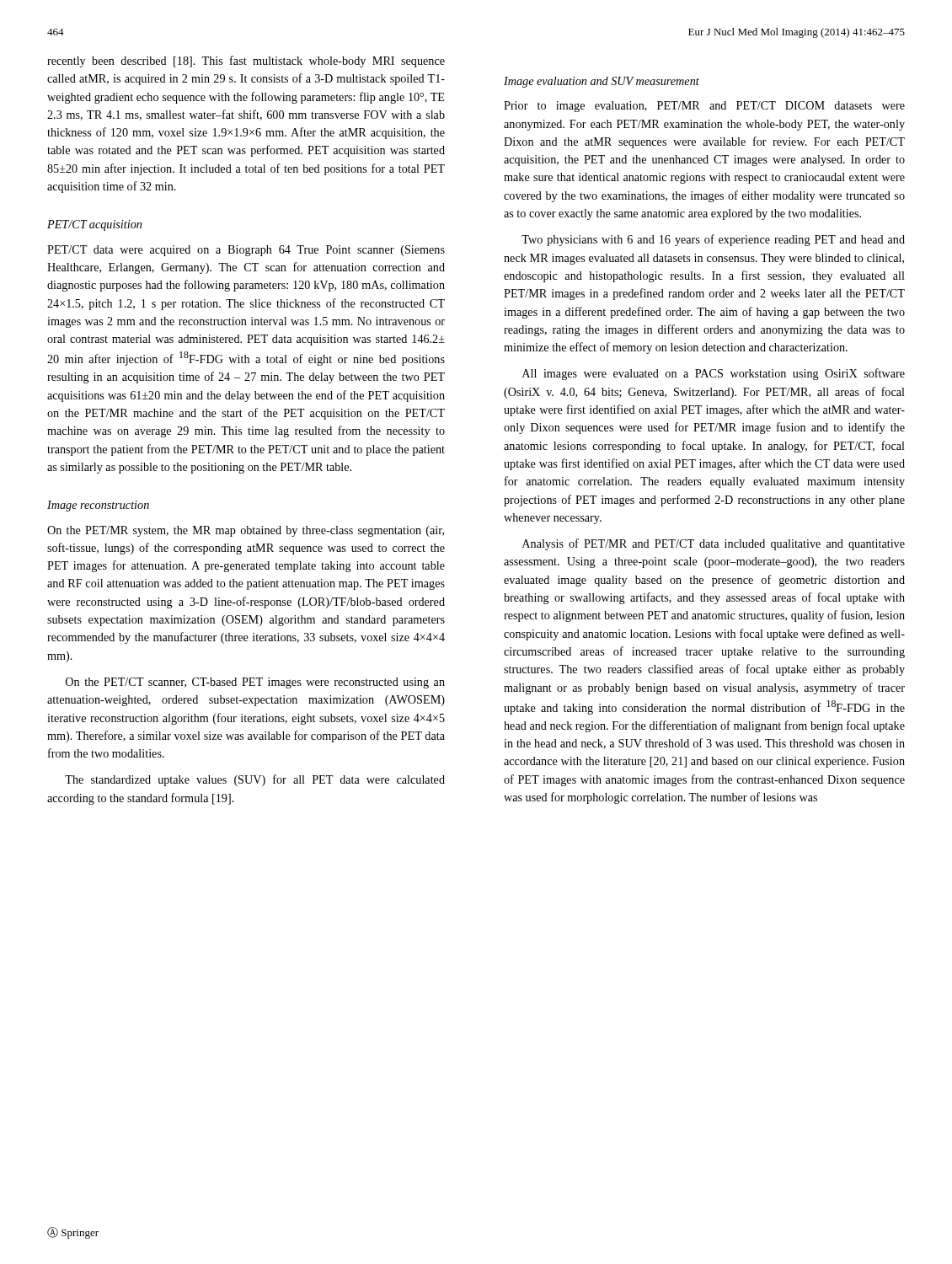
Task: Click on the text block that says "Prior to image evaluation,"
Action: click(704, 452)
